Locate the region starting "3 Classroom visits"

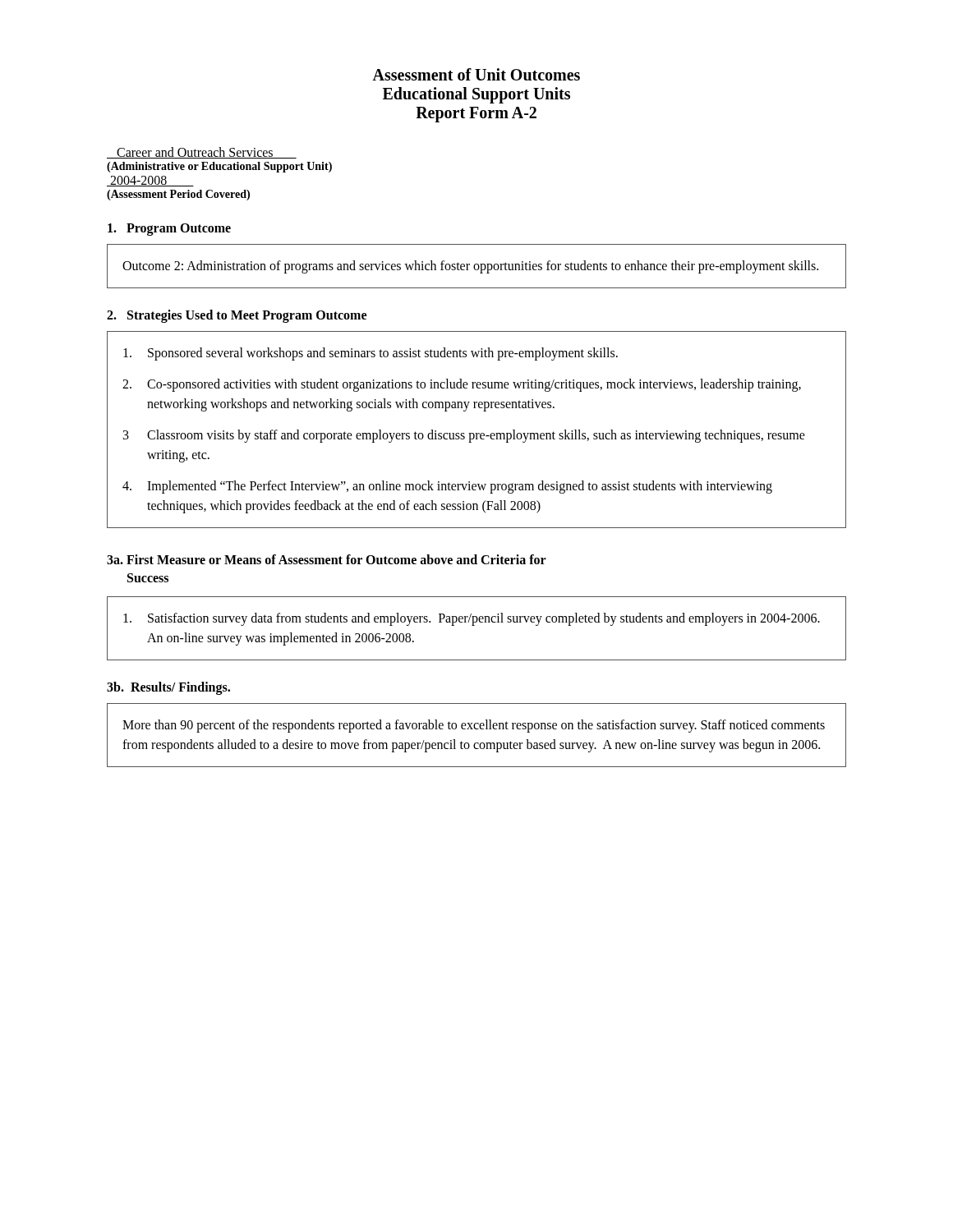[476, 445]
